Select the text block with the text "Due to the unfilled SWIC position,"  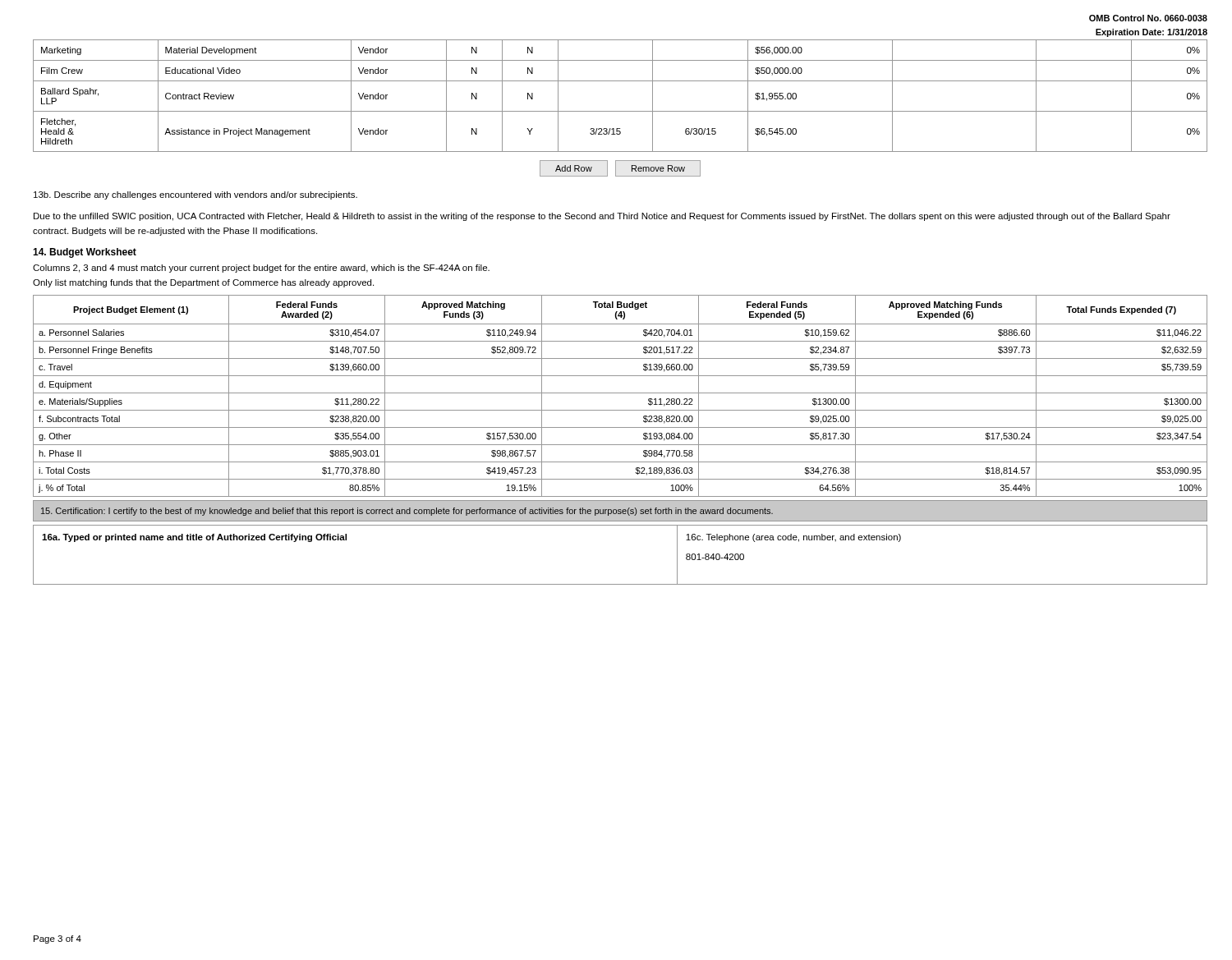pyautogui.click(x=602, y=223)
